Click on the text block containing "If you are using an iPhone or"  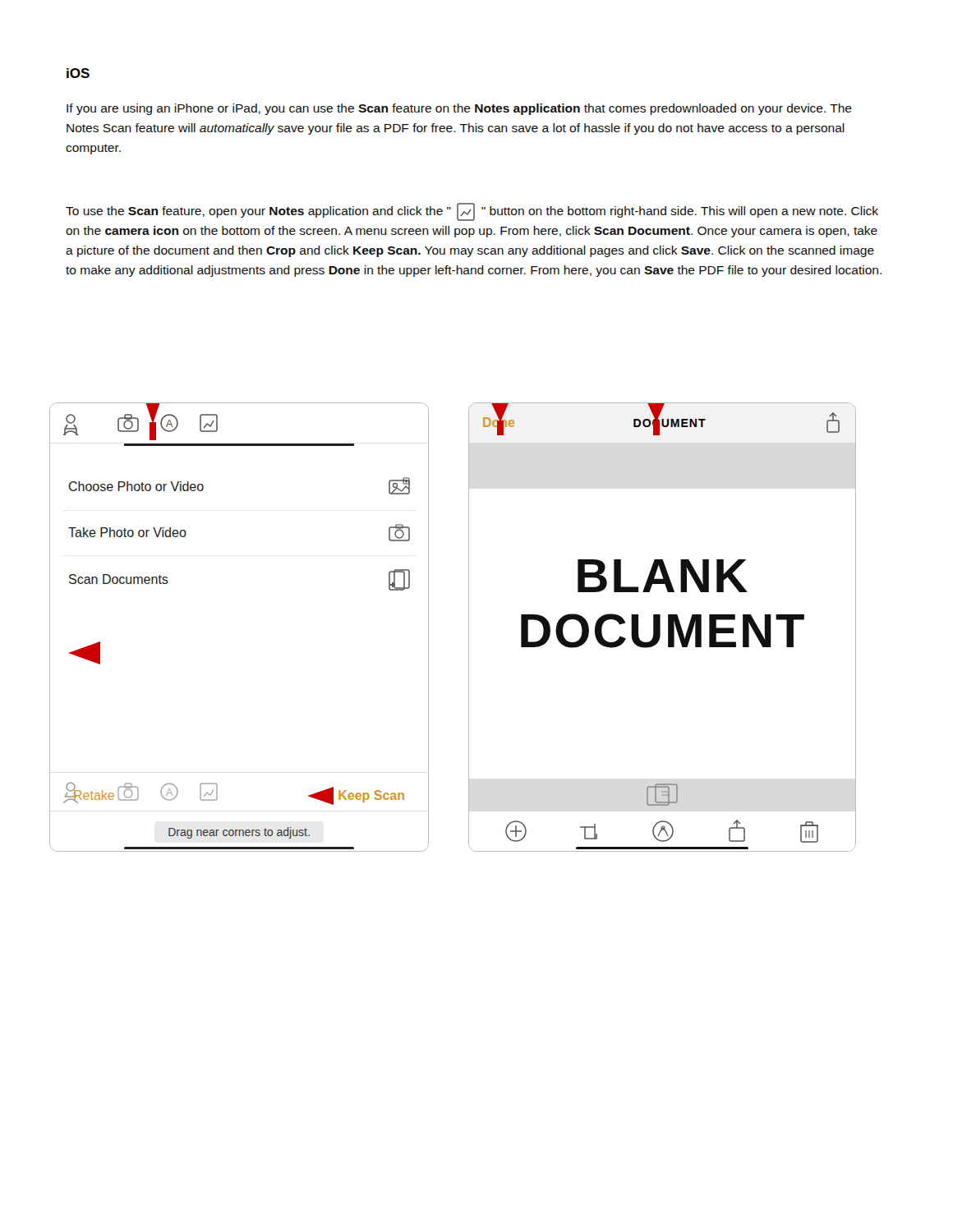tap(459, 128)
